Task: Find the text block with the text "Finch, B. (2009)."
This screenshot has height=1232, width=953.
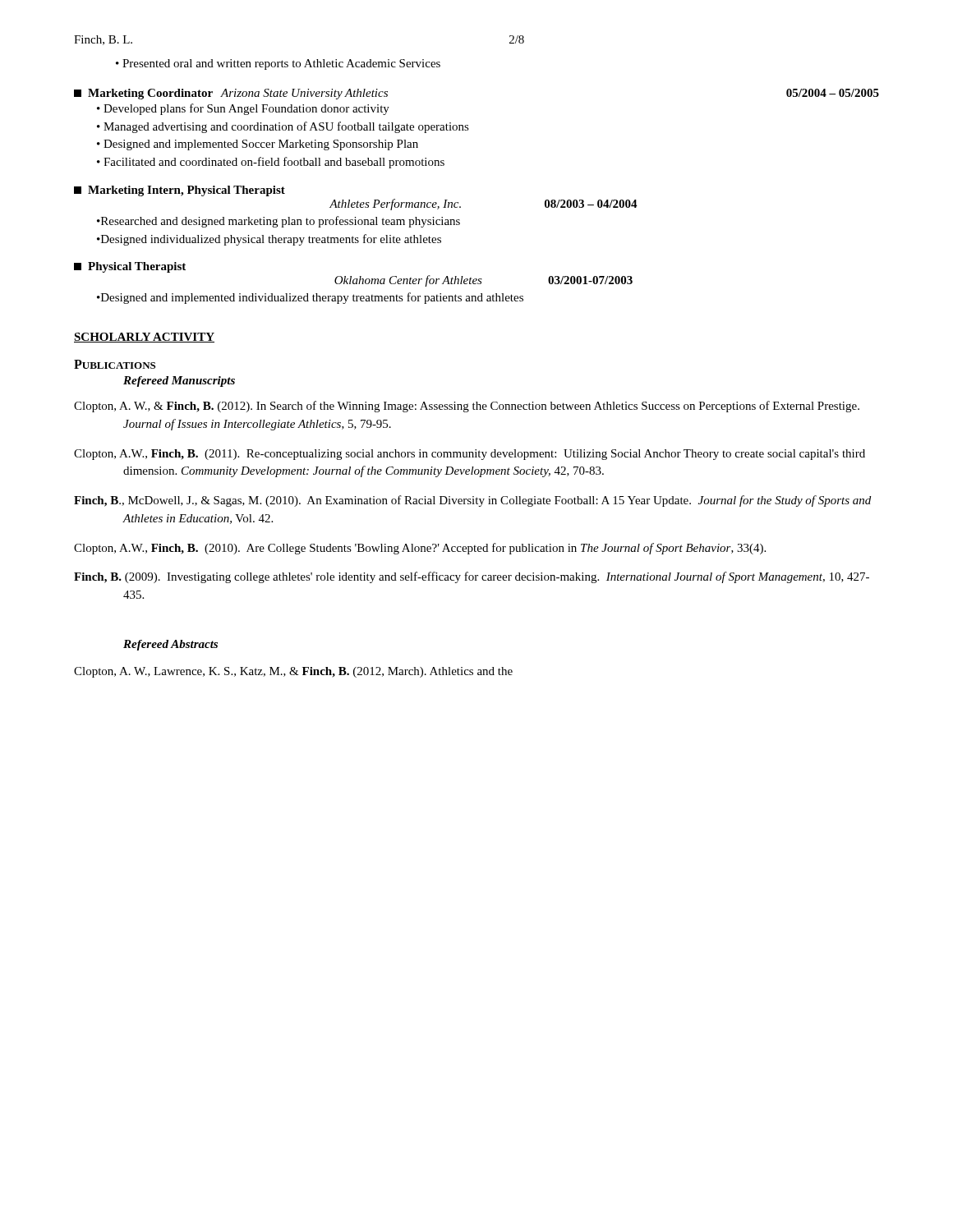Action: click(x=472, y=586)
